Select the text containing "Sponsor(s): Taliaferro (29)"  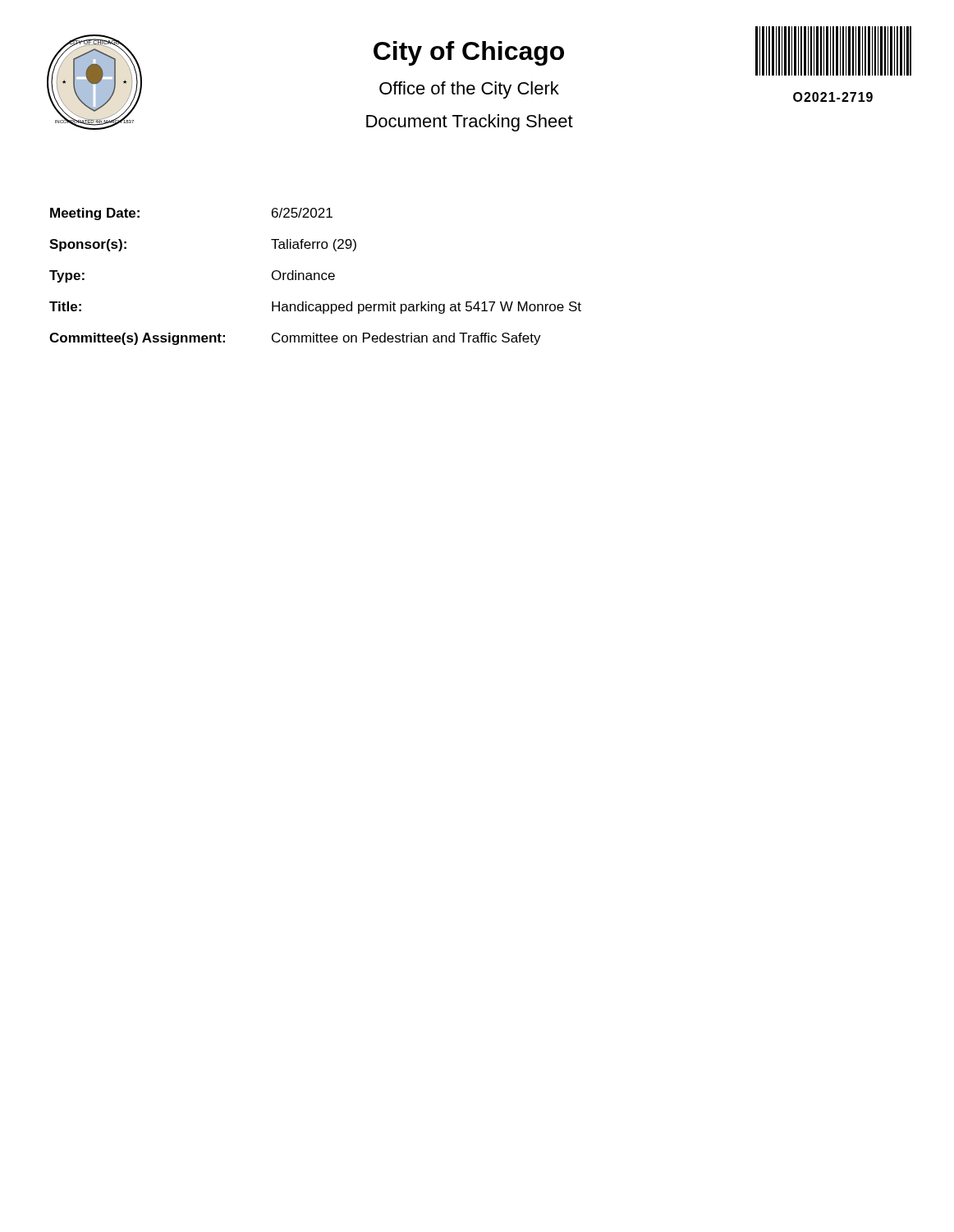[x=92, y=245]
